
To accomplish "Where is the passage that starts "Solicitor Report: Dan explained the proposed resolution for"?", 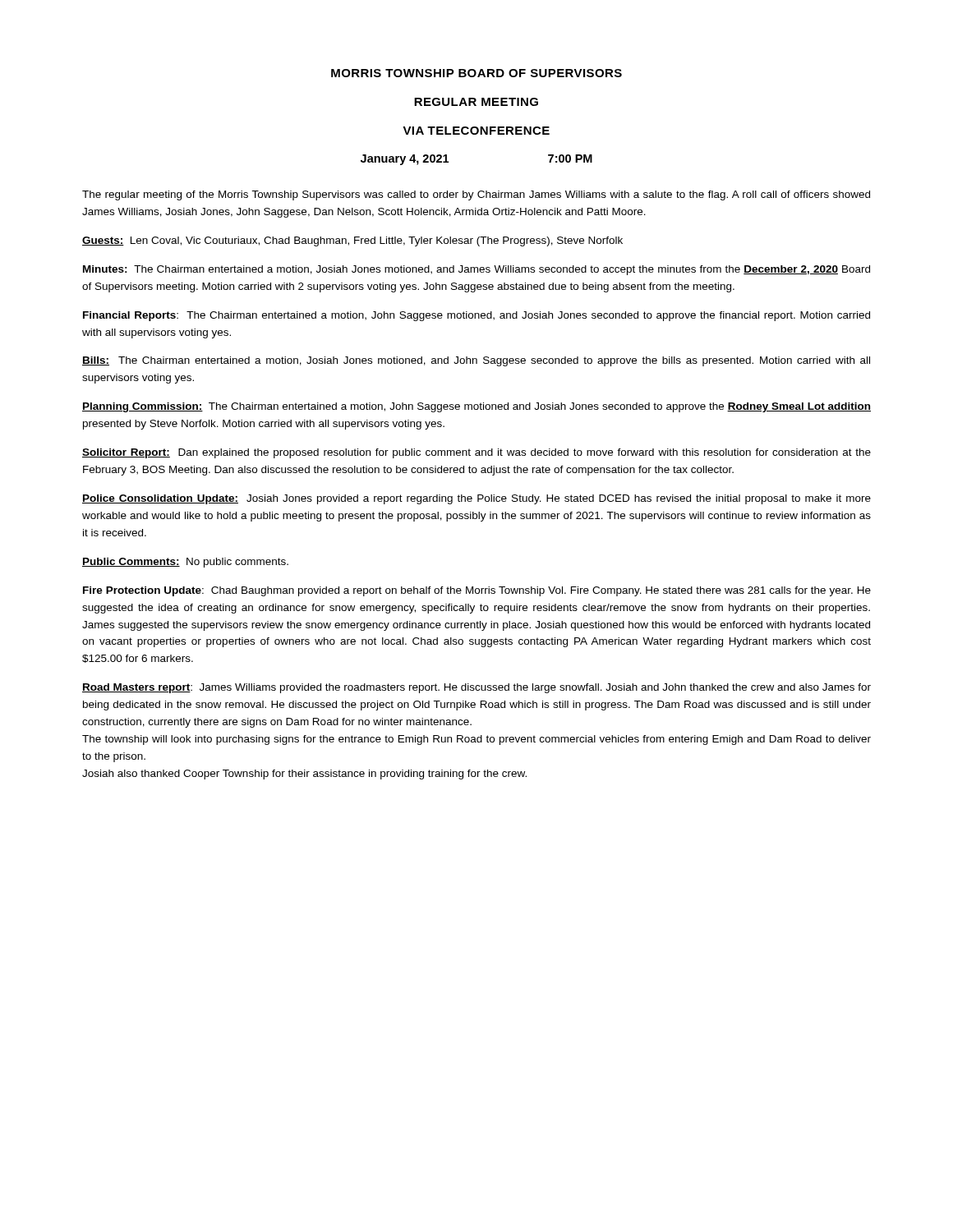I will 476,461.
